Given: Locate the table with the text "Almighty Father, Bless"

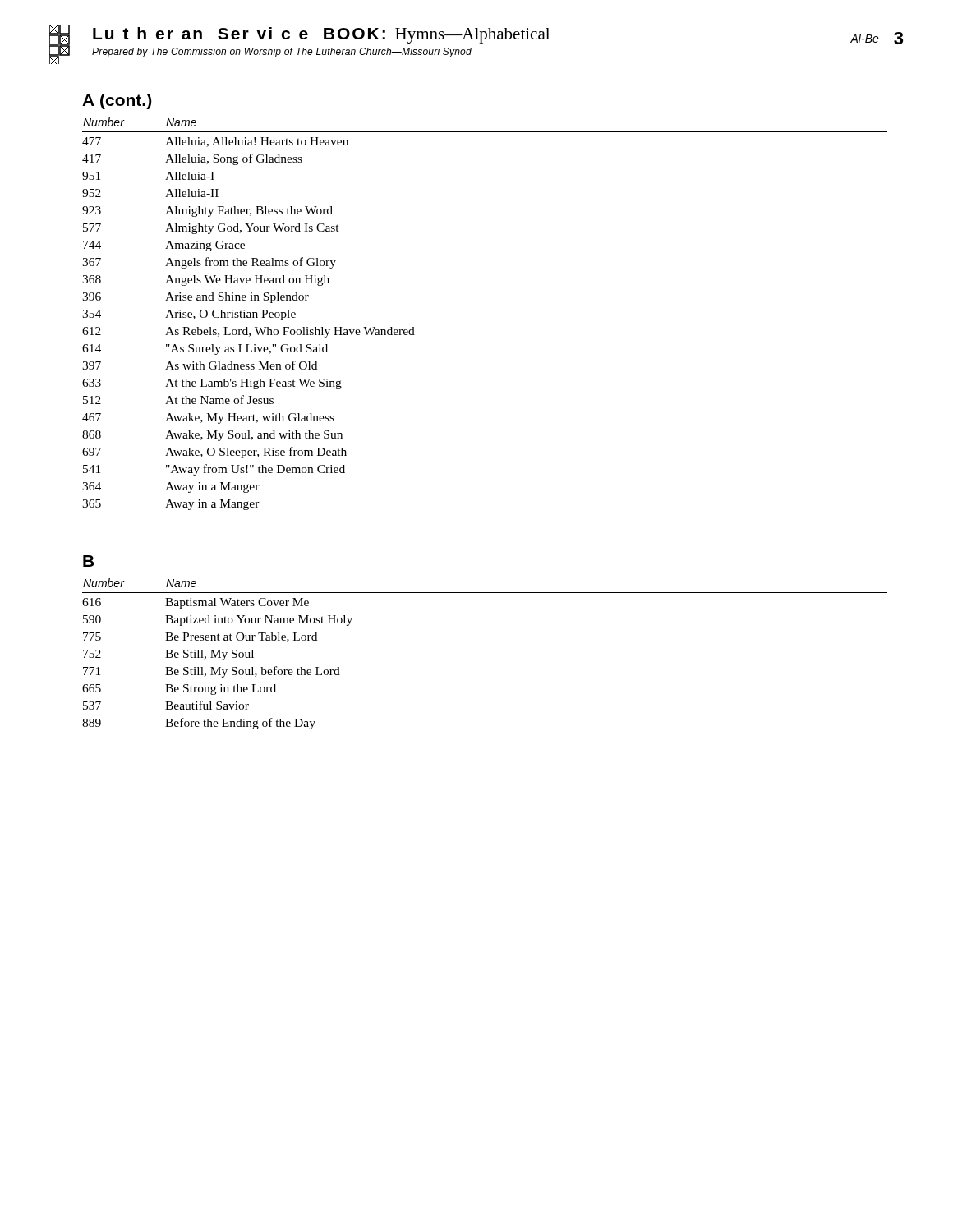Looking at the screenshot, I should click(x=485, y=313).
